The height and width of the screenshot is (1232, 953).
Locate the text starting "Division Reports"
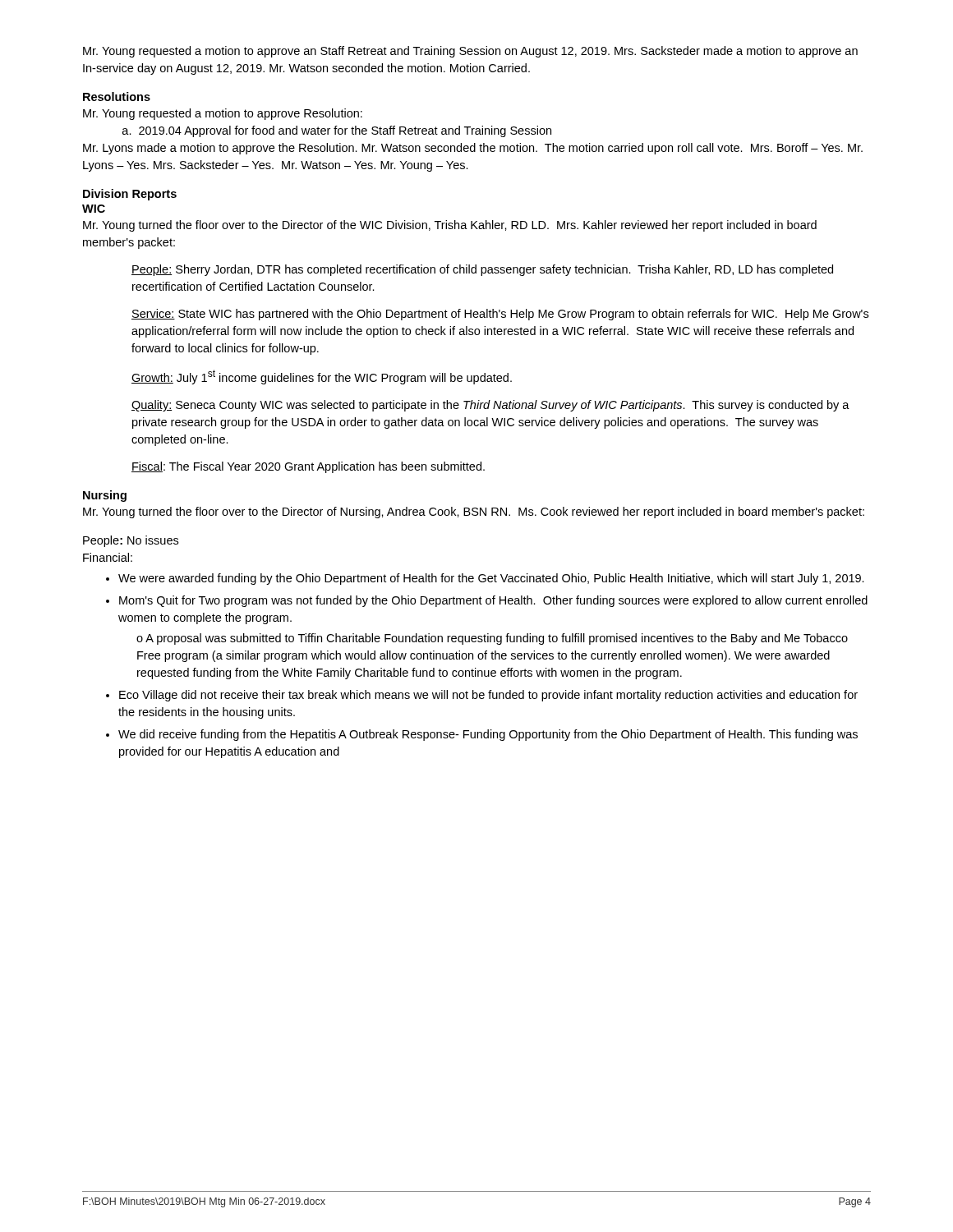(129, 194)
